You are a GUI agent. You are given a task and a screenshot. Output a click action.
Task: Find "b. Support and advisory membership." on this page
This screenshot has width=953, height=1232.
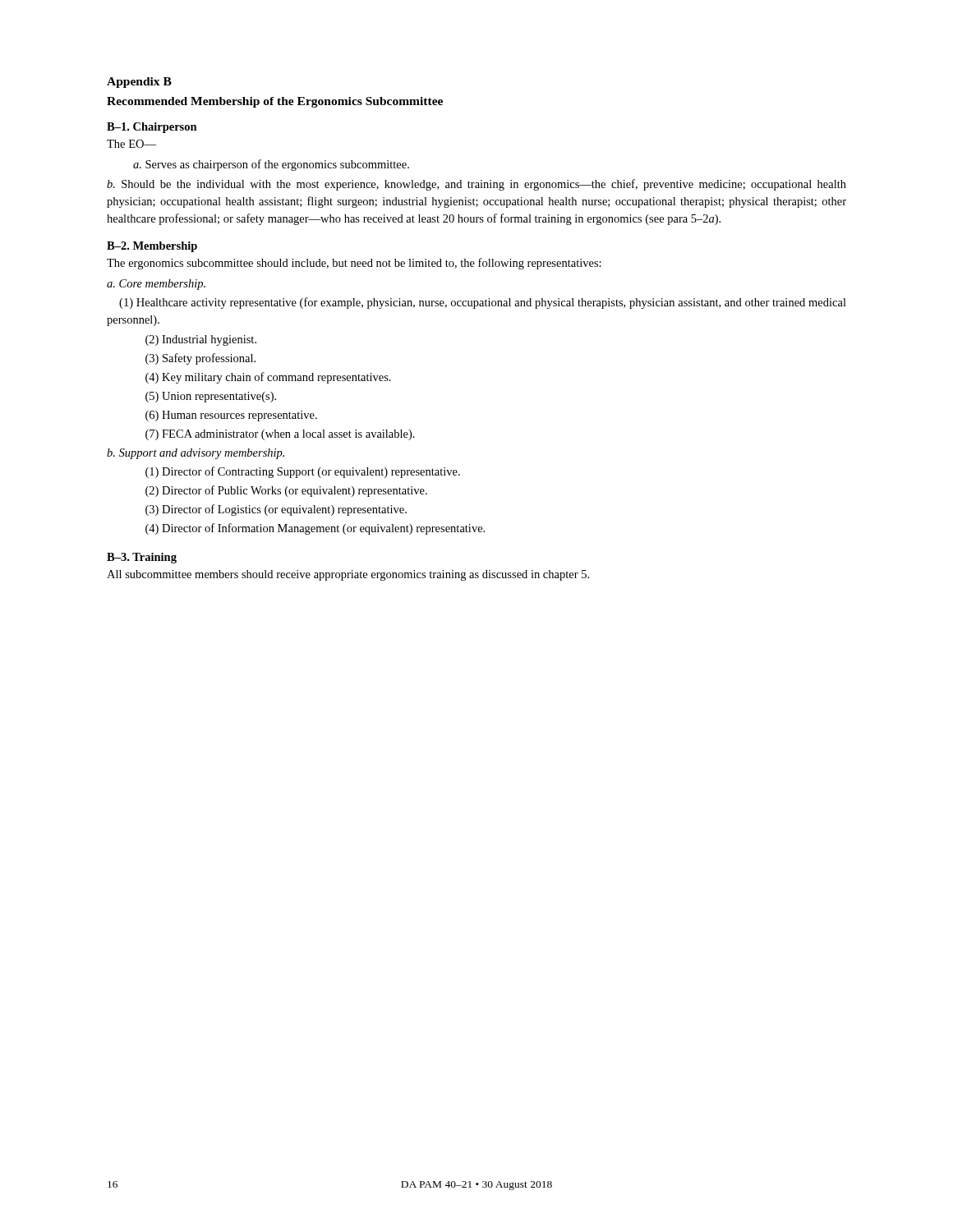pos(196,453)
